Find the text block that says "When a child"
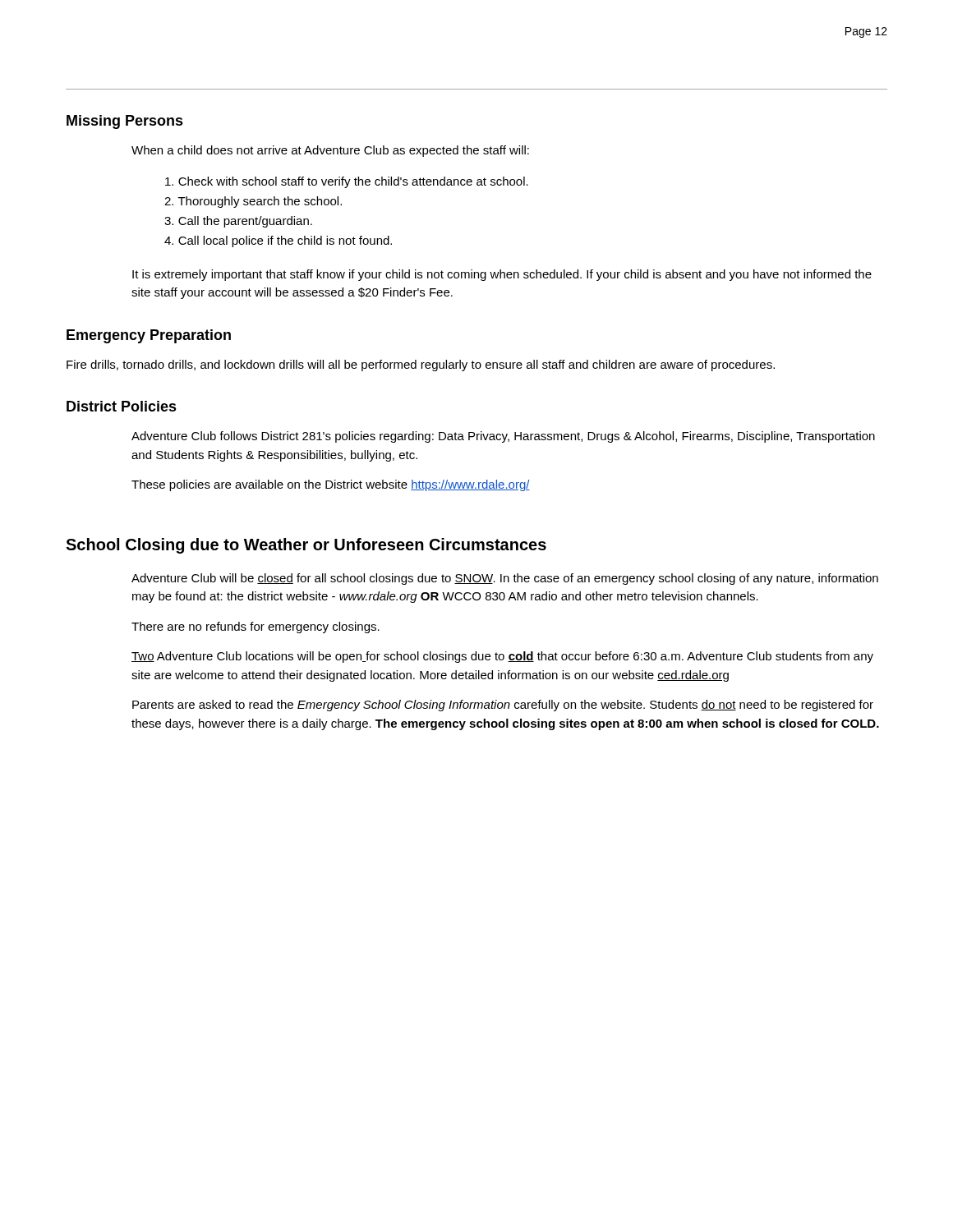 coord(331,150)
